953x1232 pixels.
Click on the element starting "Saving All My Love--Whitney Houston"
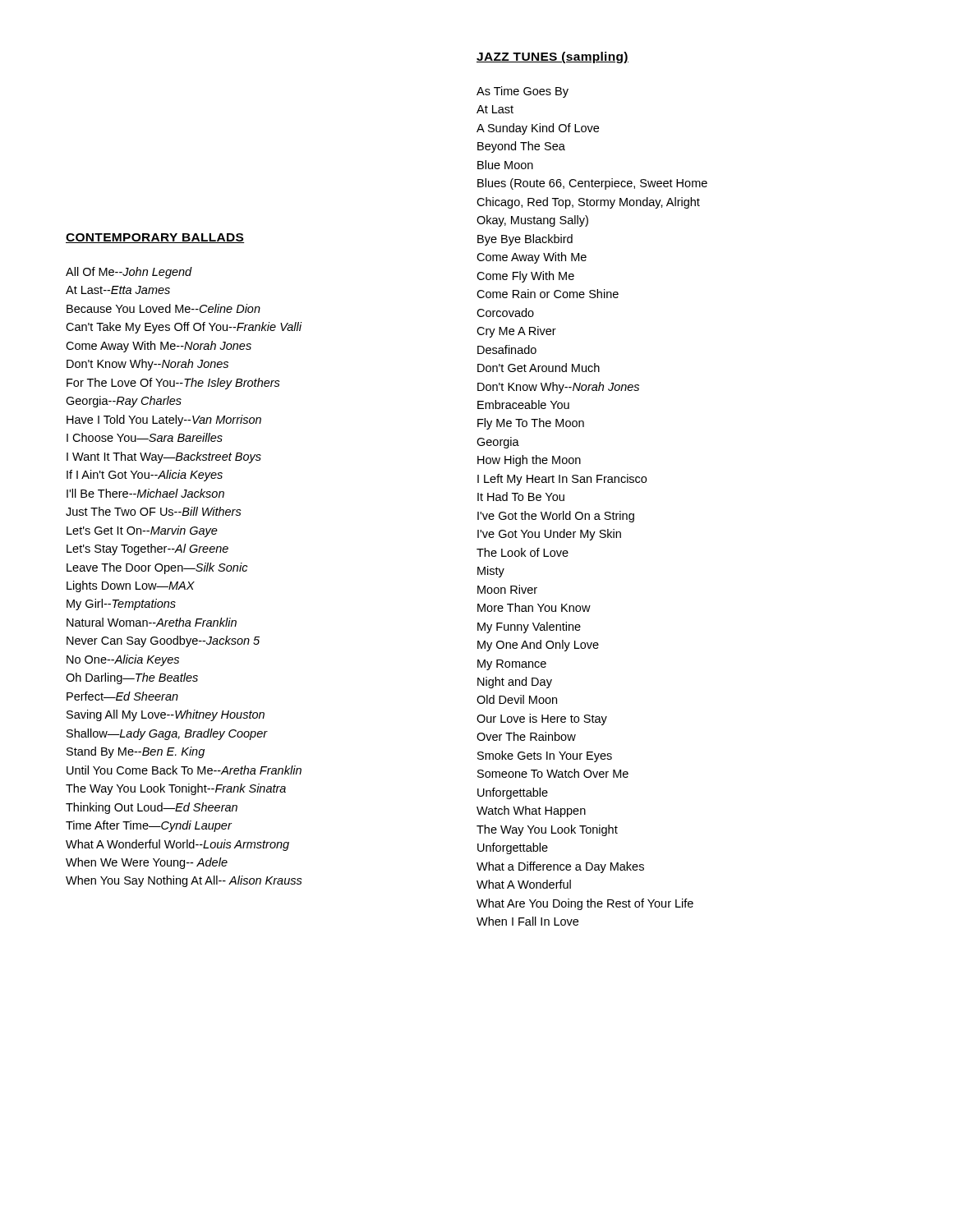255,715
